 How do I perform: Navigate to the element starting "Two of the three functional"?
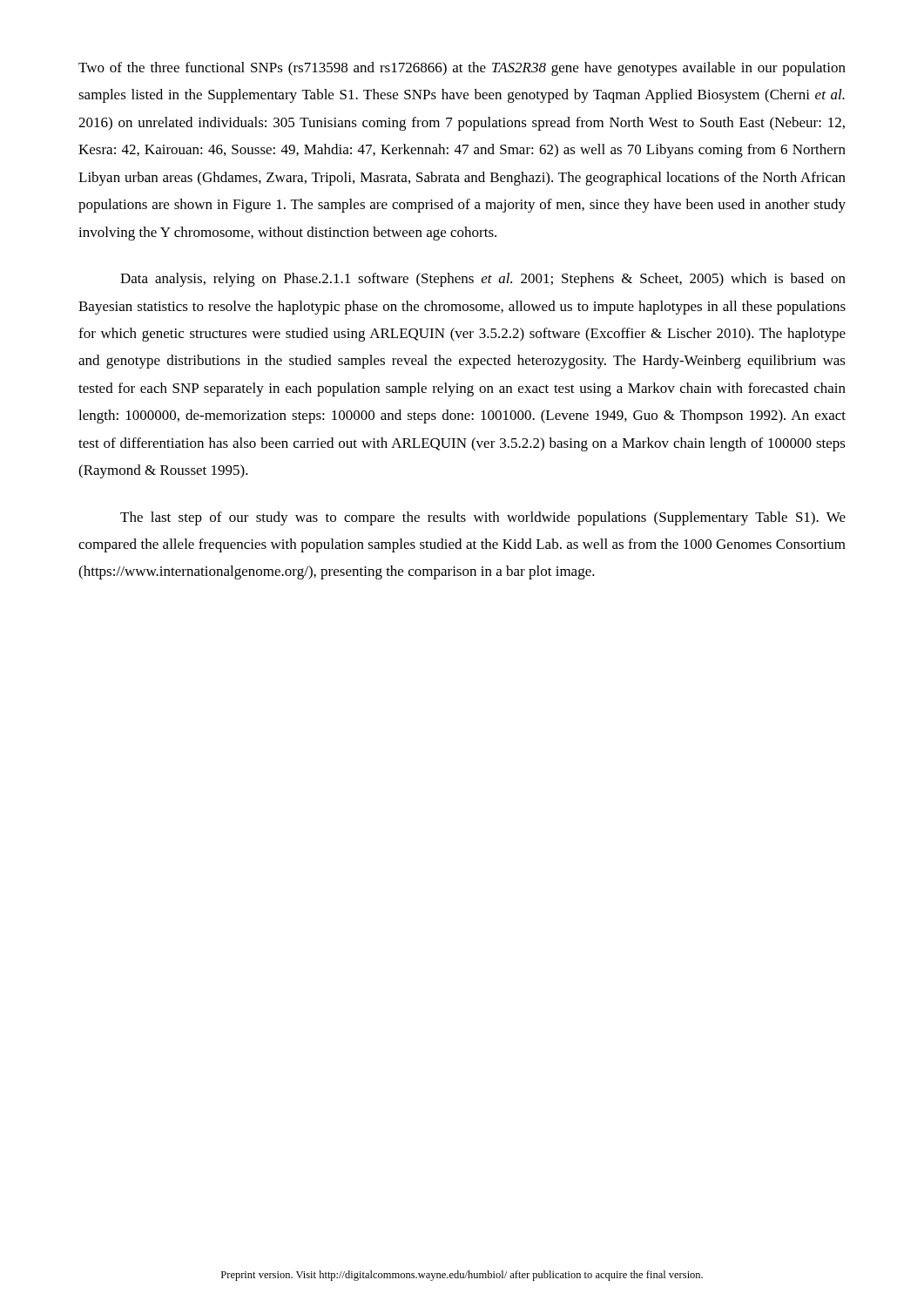tap(462, 150)
